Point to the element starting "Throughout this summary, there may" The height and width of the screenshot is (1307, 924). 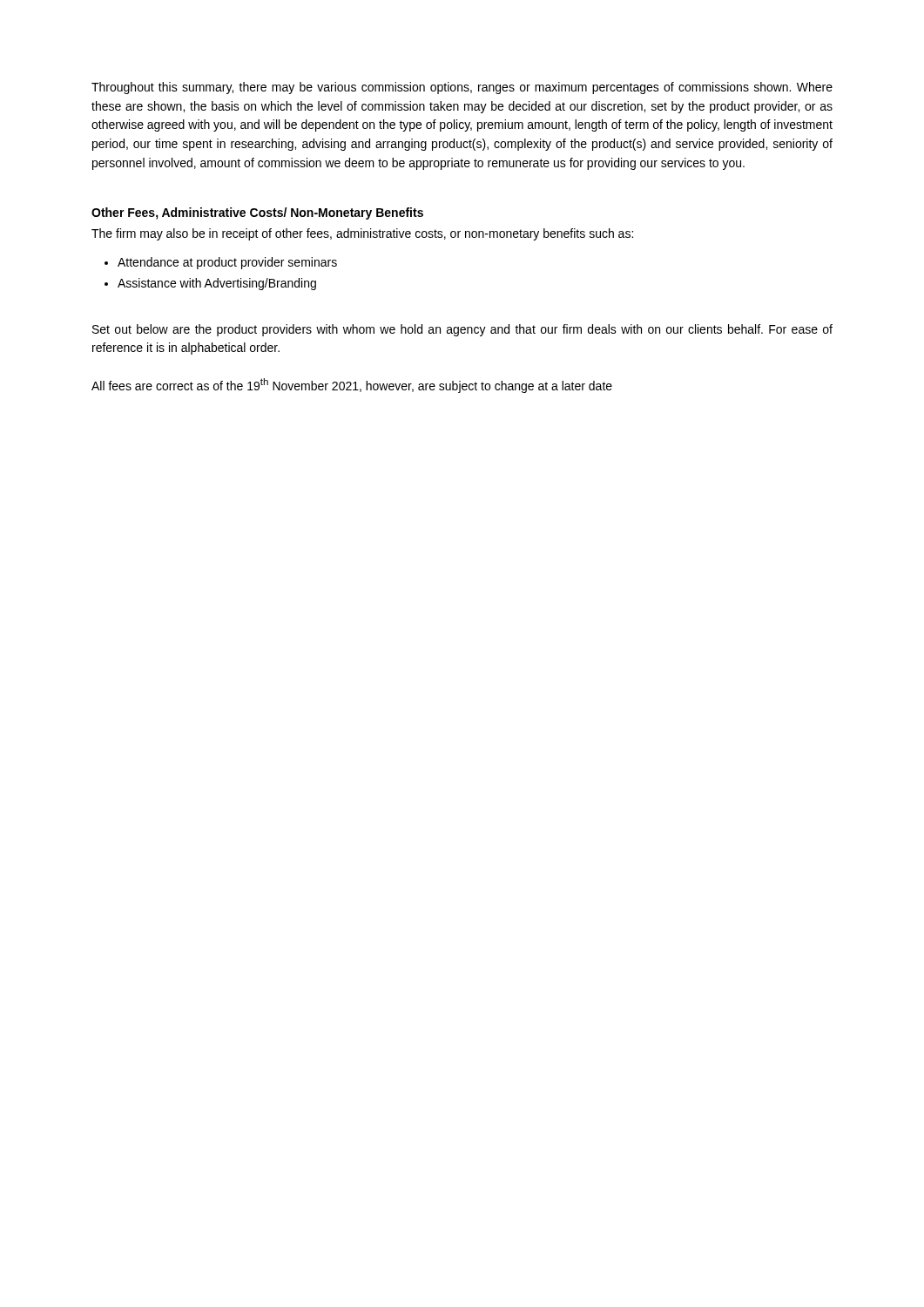(x=462, y=125)
